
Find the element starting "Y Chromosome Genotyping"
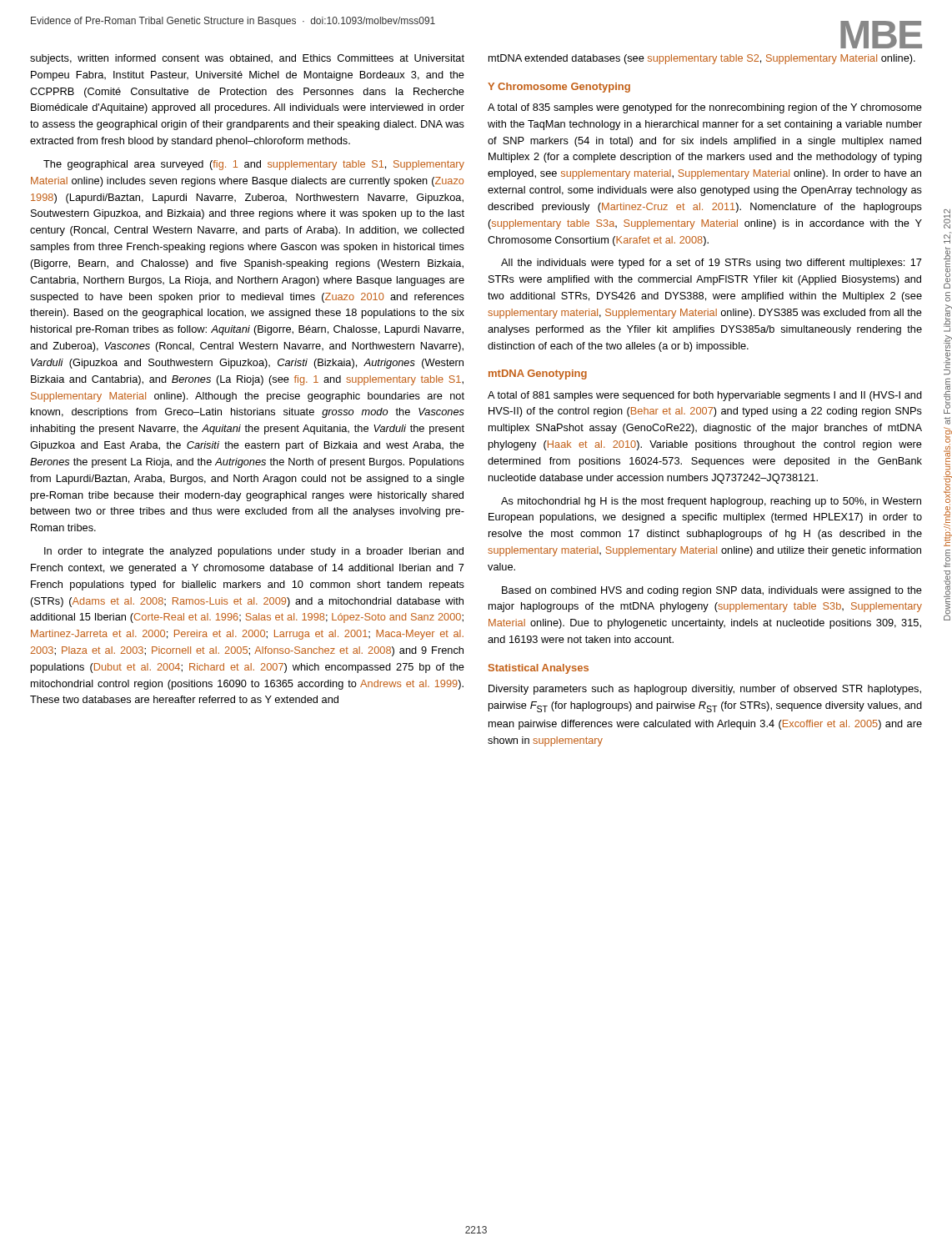click(x=559, y=86)
